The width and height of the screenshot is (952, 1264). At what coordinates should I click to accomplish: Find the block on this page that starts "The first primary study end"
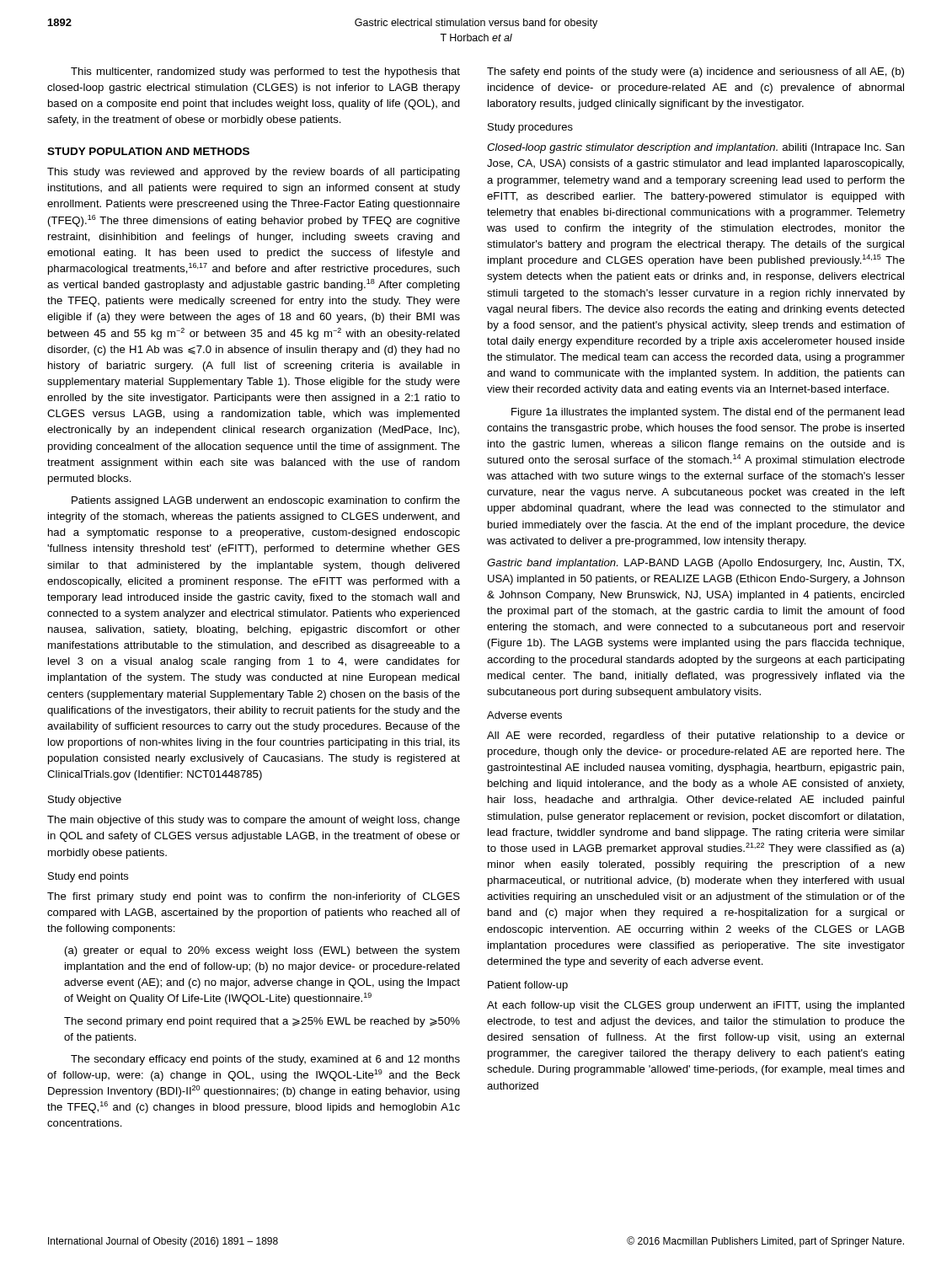coord(254,912)
